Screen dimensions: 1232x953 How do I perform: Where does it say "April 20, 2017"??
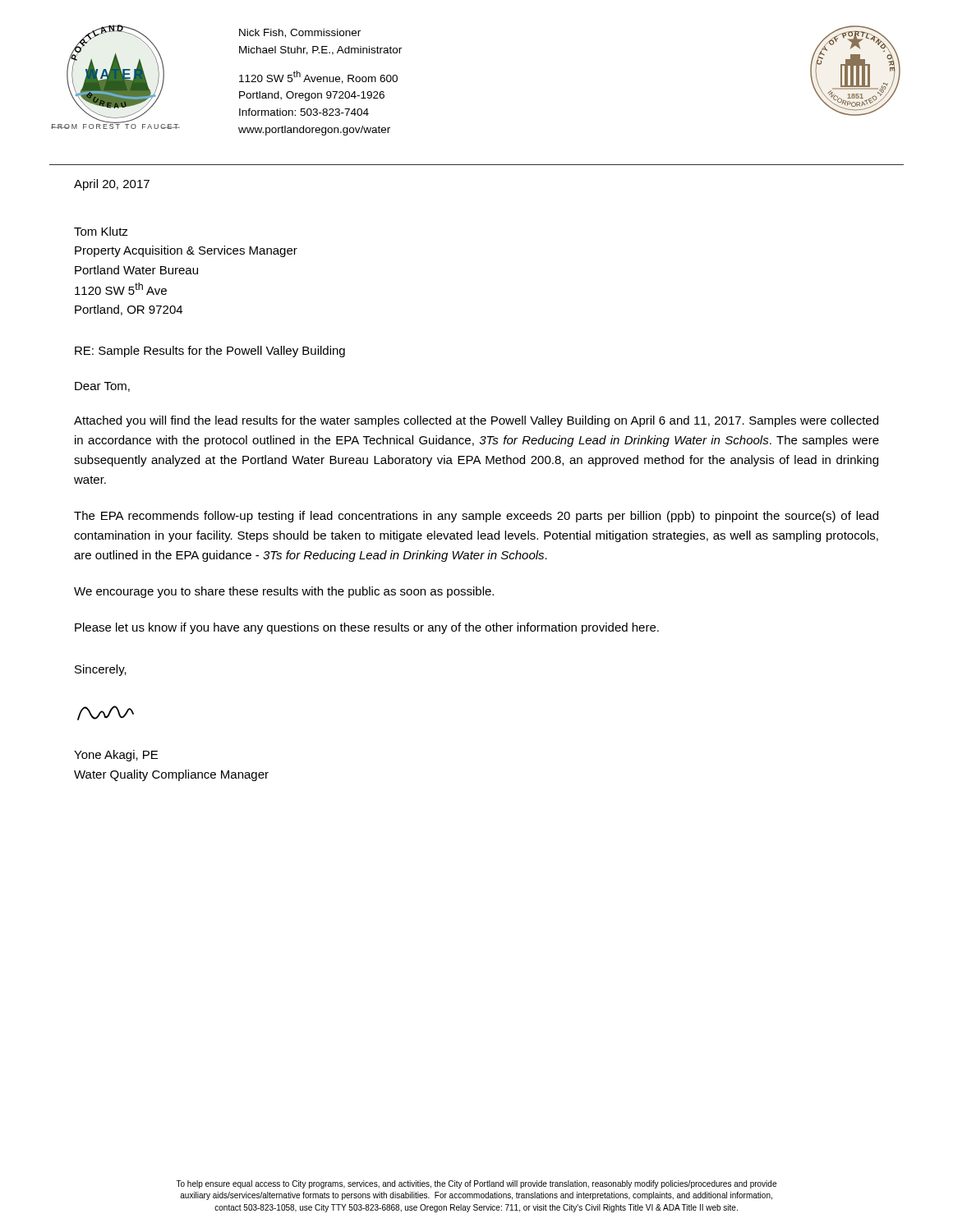112,184
